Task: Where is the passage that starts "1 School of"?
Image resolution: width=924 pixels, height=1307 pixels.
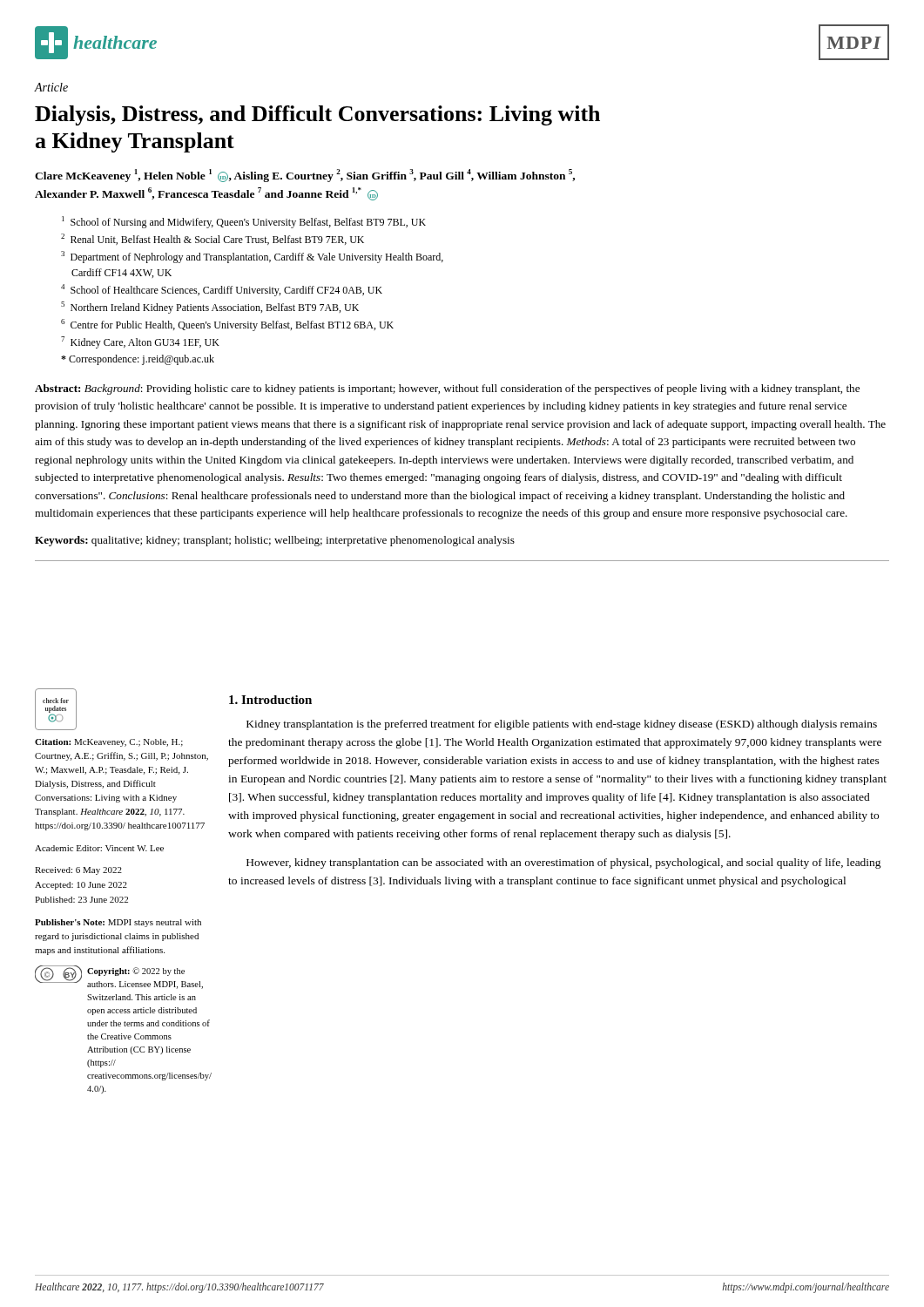Action: coord(243,221)
